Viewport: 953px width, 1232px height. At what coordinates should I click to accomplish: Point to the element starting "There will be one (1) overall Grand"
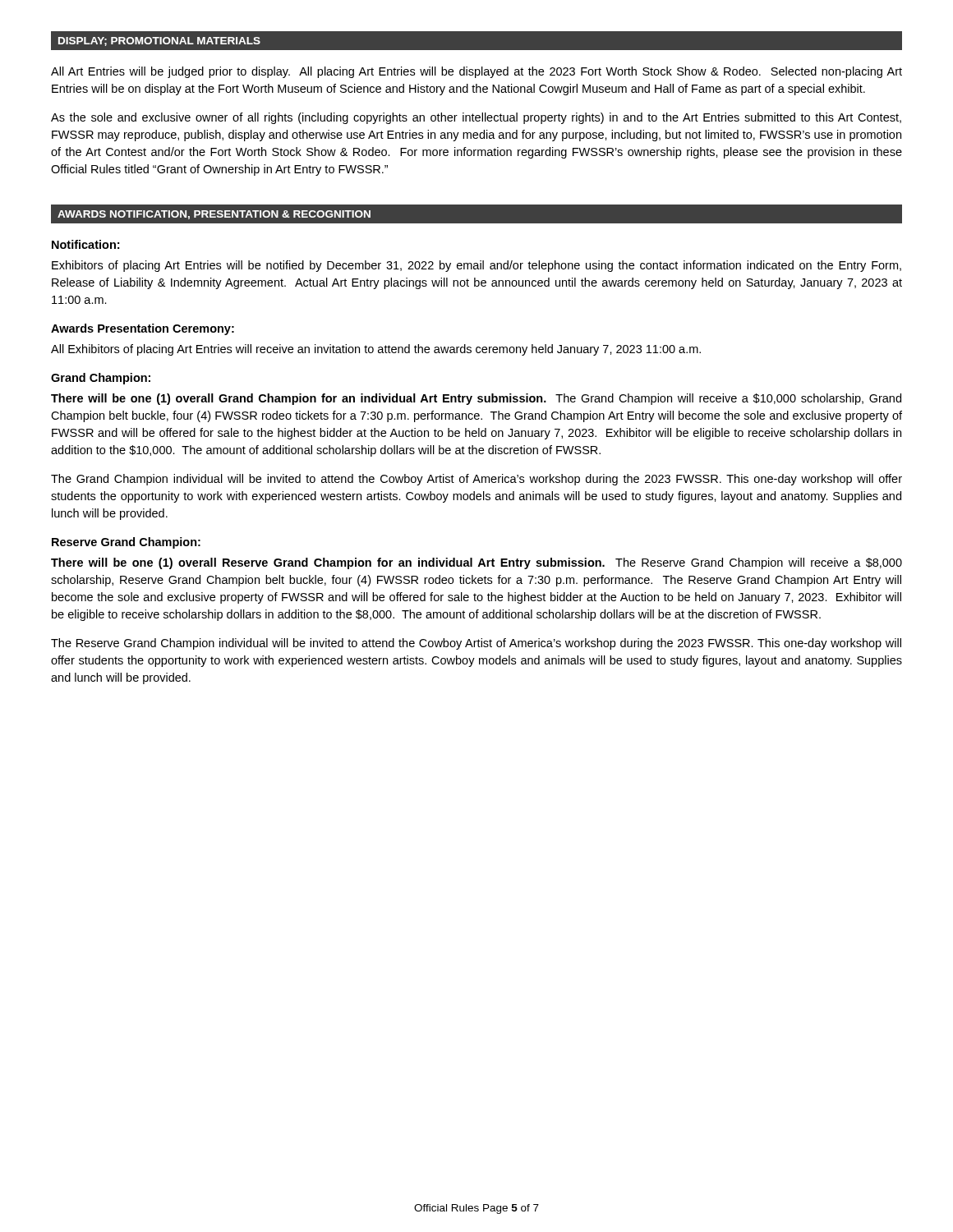click(476, 424)
